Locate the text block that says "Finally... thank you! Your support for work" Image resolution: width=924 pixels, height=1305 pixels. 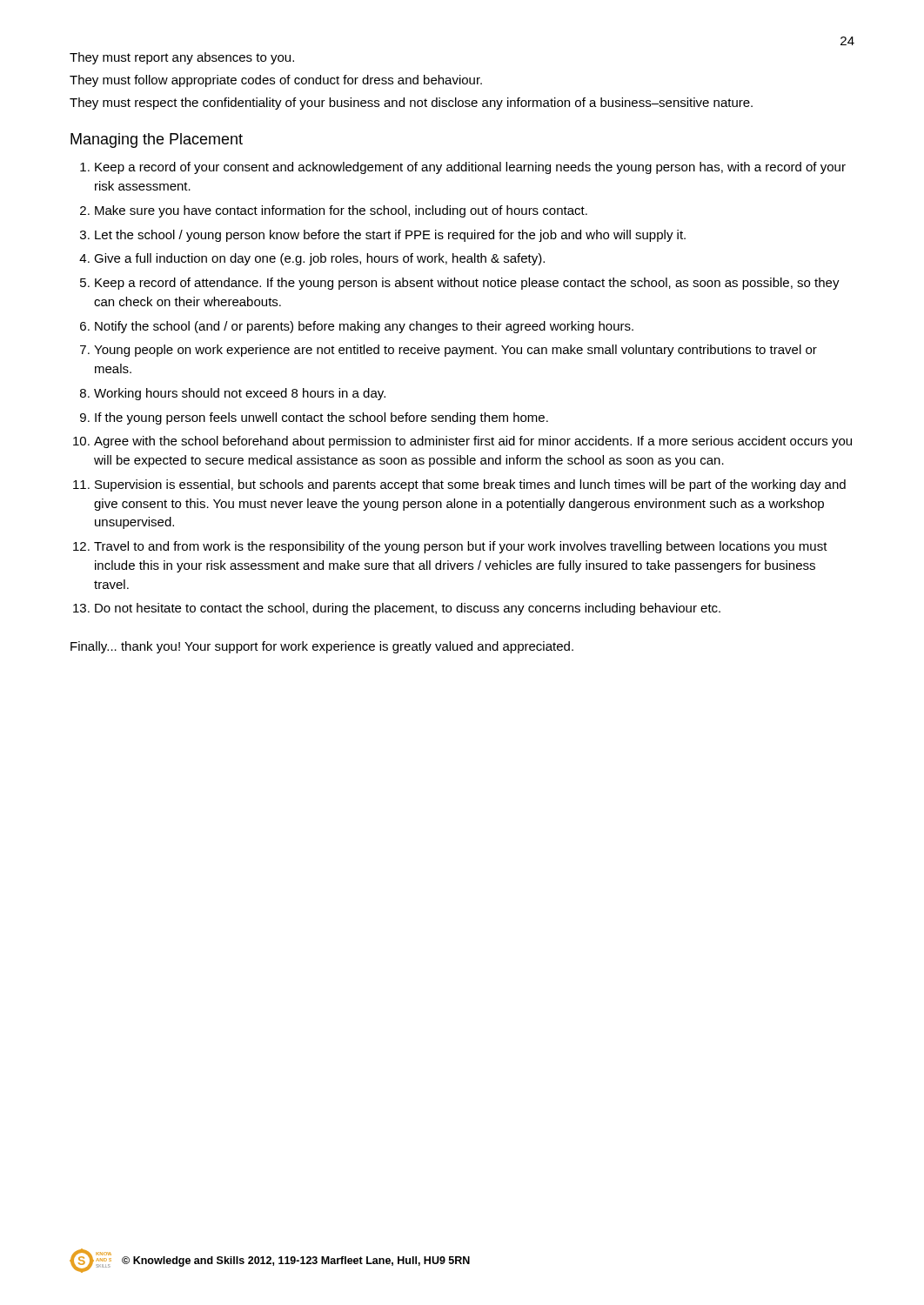(x=322, y=646)
